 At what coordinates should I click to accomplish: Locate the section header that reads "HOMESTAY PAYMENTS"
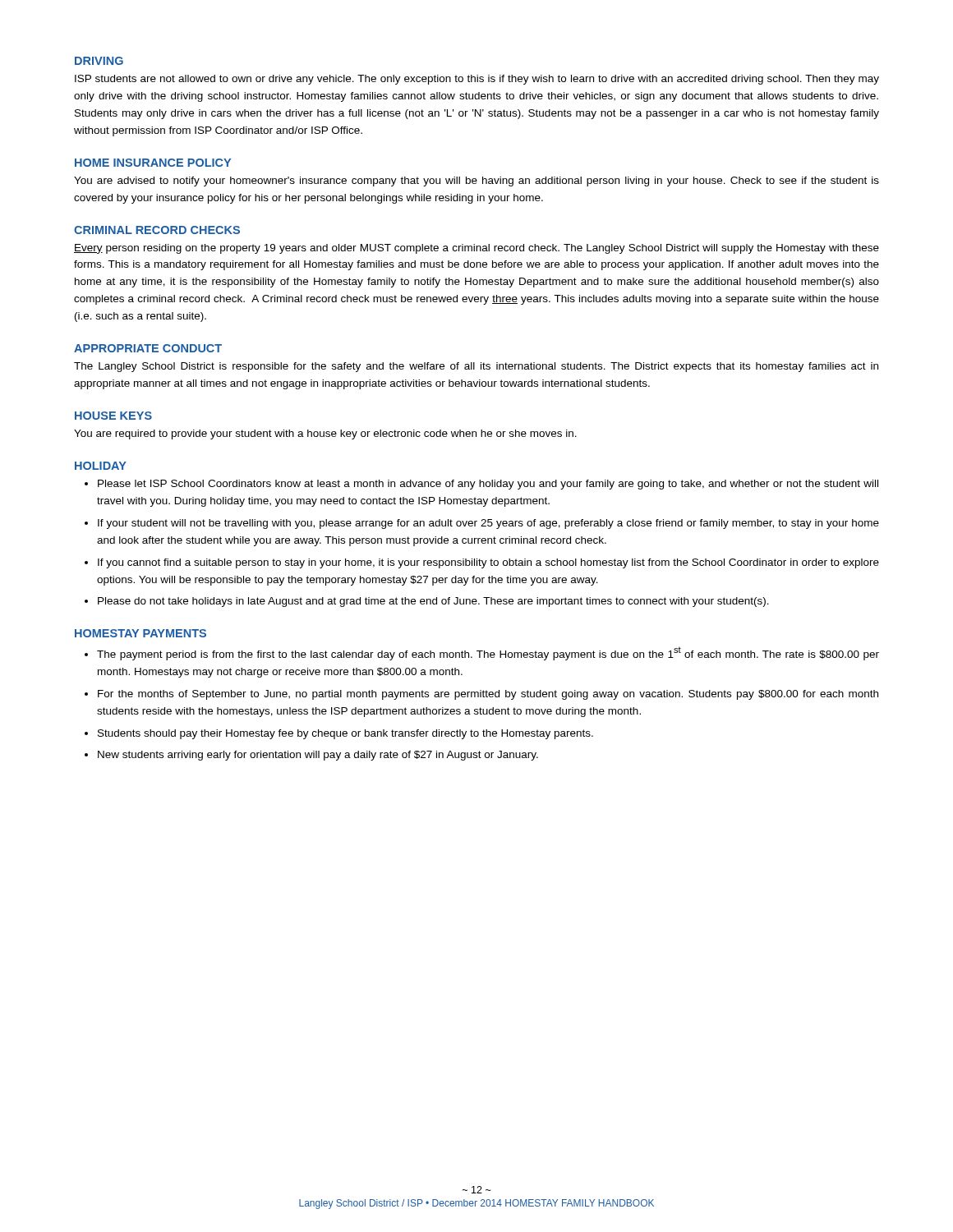[x=140, y=634]
